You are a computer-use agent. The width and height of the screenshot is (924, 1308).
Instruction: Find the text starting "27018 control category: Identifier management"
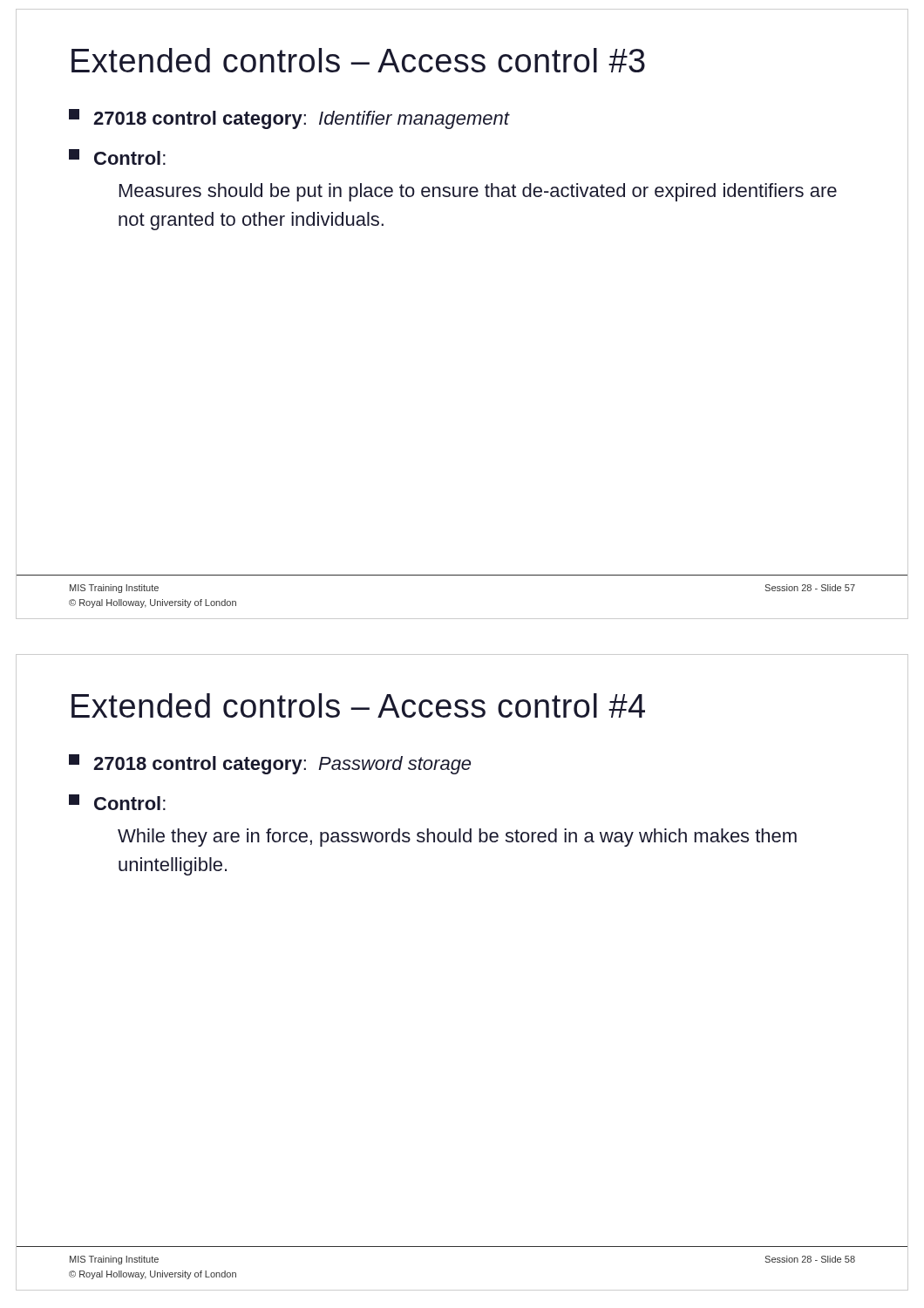(462, 119)
